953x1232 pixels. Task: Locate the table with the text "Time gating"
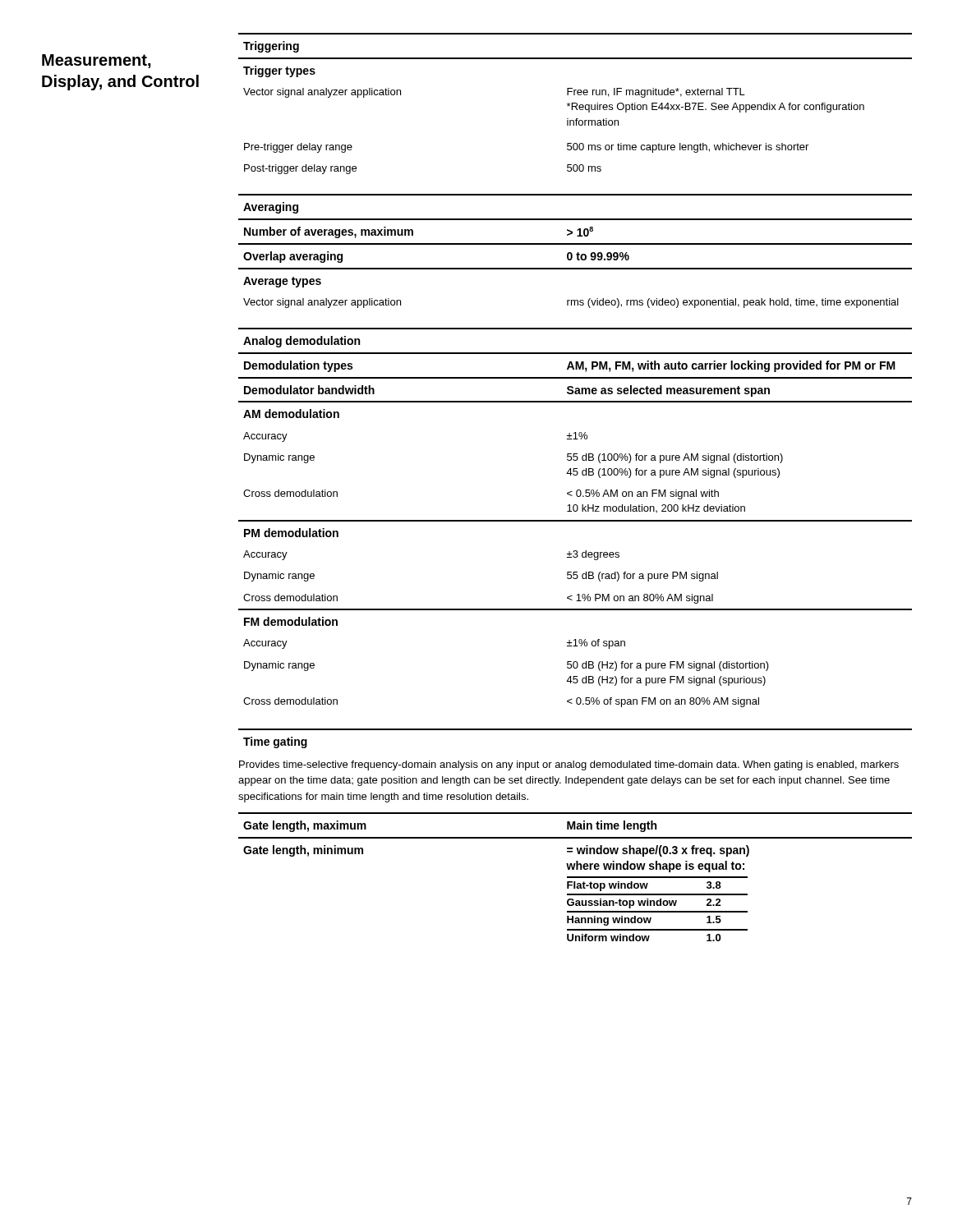[x=575, y=741]
